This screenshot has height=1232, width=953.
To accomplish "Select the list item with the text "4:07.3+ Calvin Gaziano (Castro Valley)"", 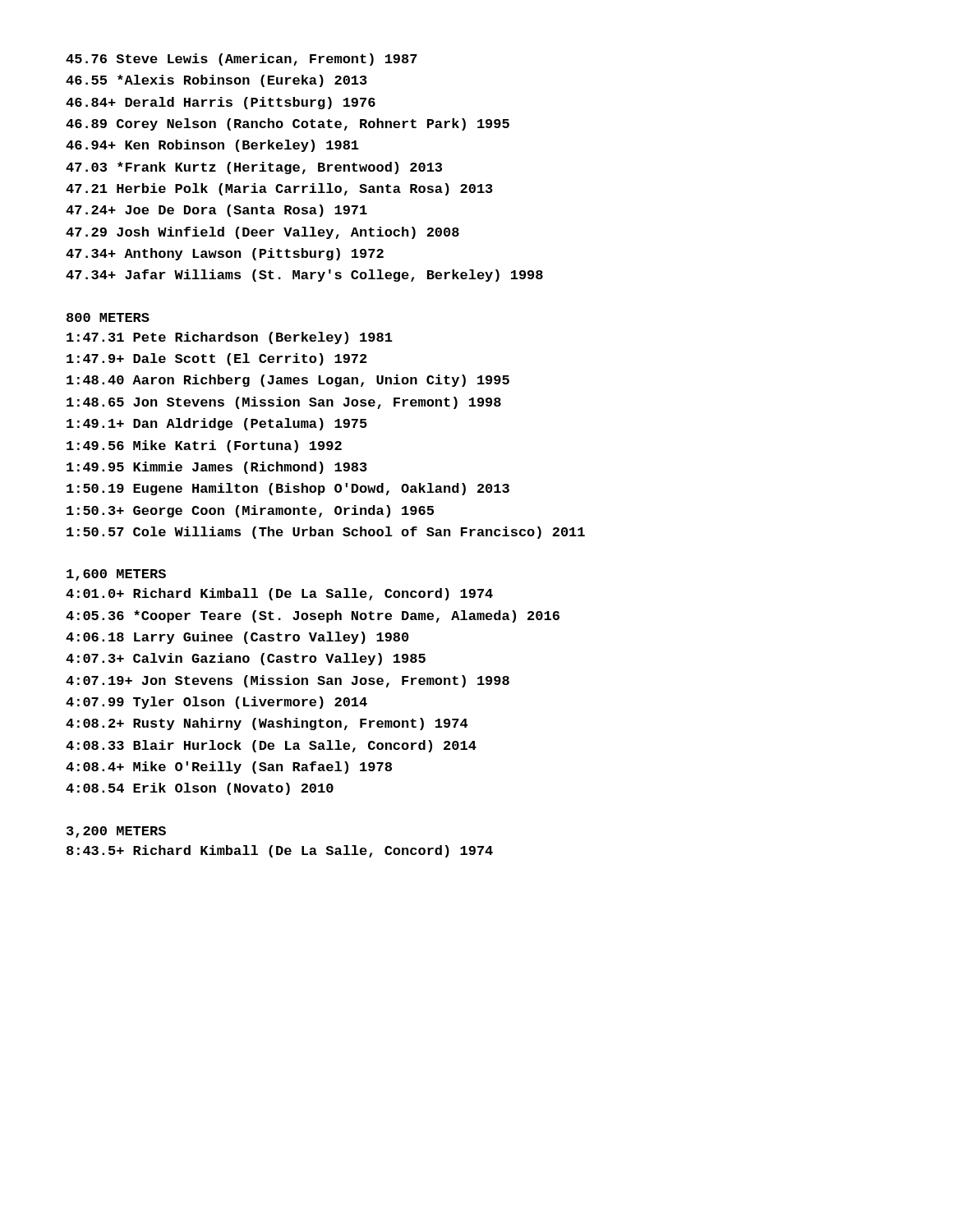I will [246, 659].
